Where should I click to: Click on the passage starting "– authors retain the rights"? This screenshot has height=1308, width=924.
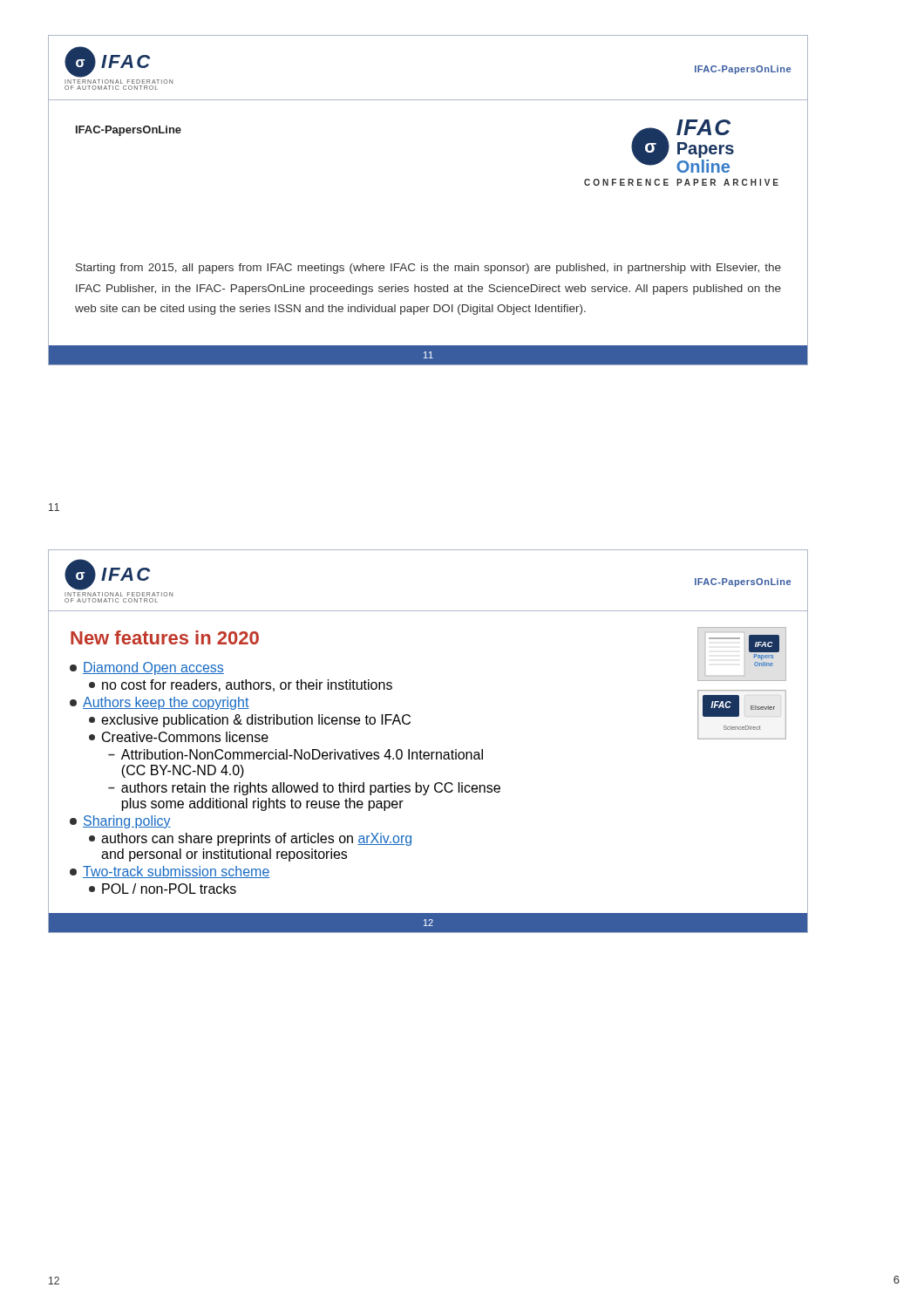click(x=305, y=796)
